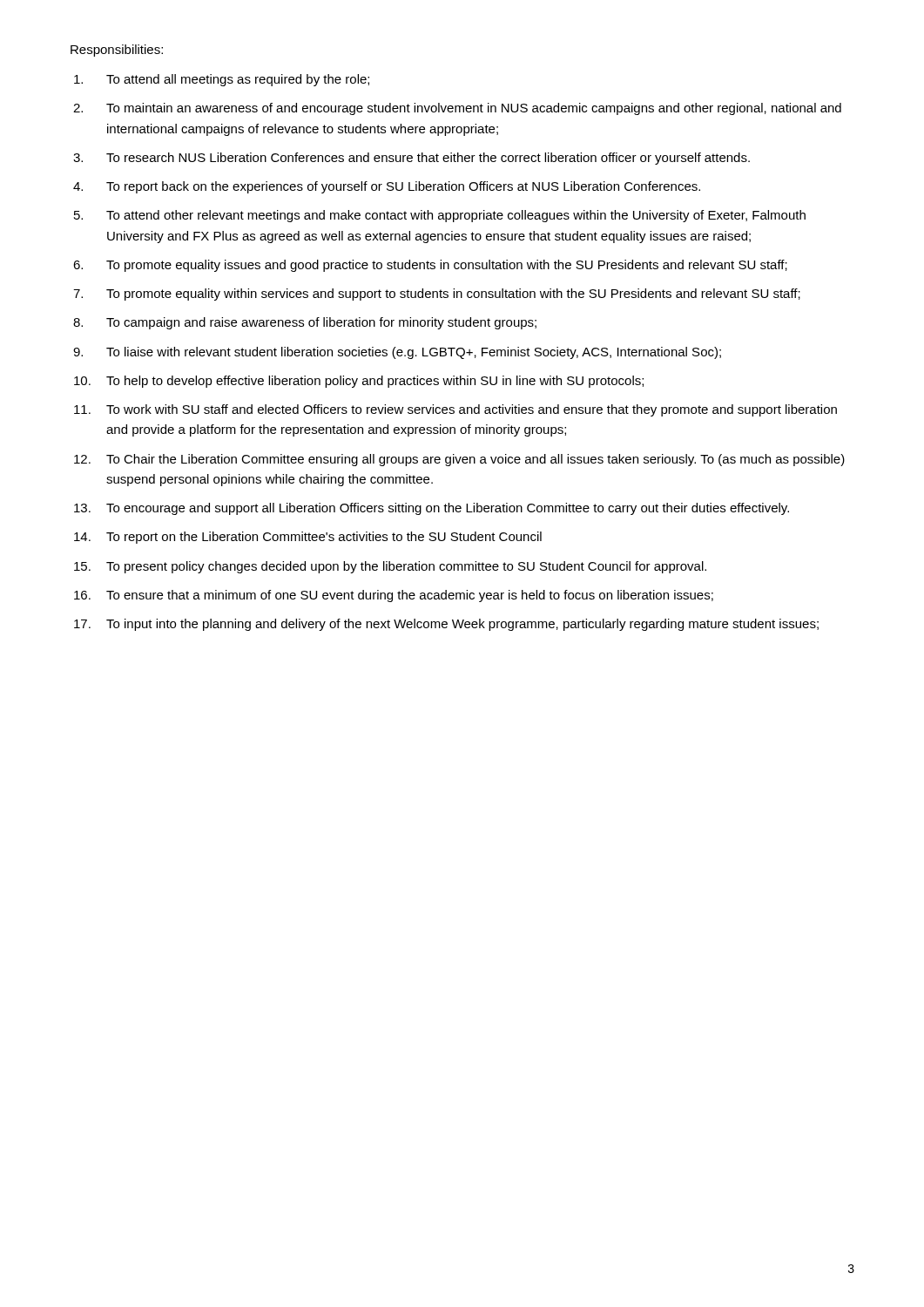Navigate to the element starting "14. To report"

click(462, 537)
